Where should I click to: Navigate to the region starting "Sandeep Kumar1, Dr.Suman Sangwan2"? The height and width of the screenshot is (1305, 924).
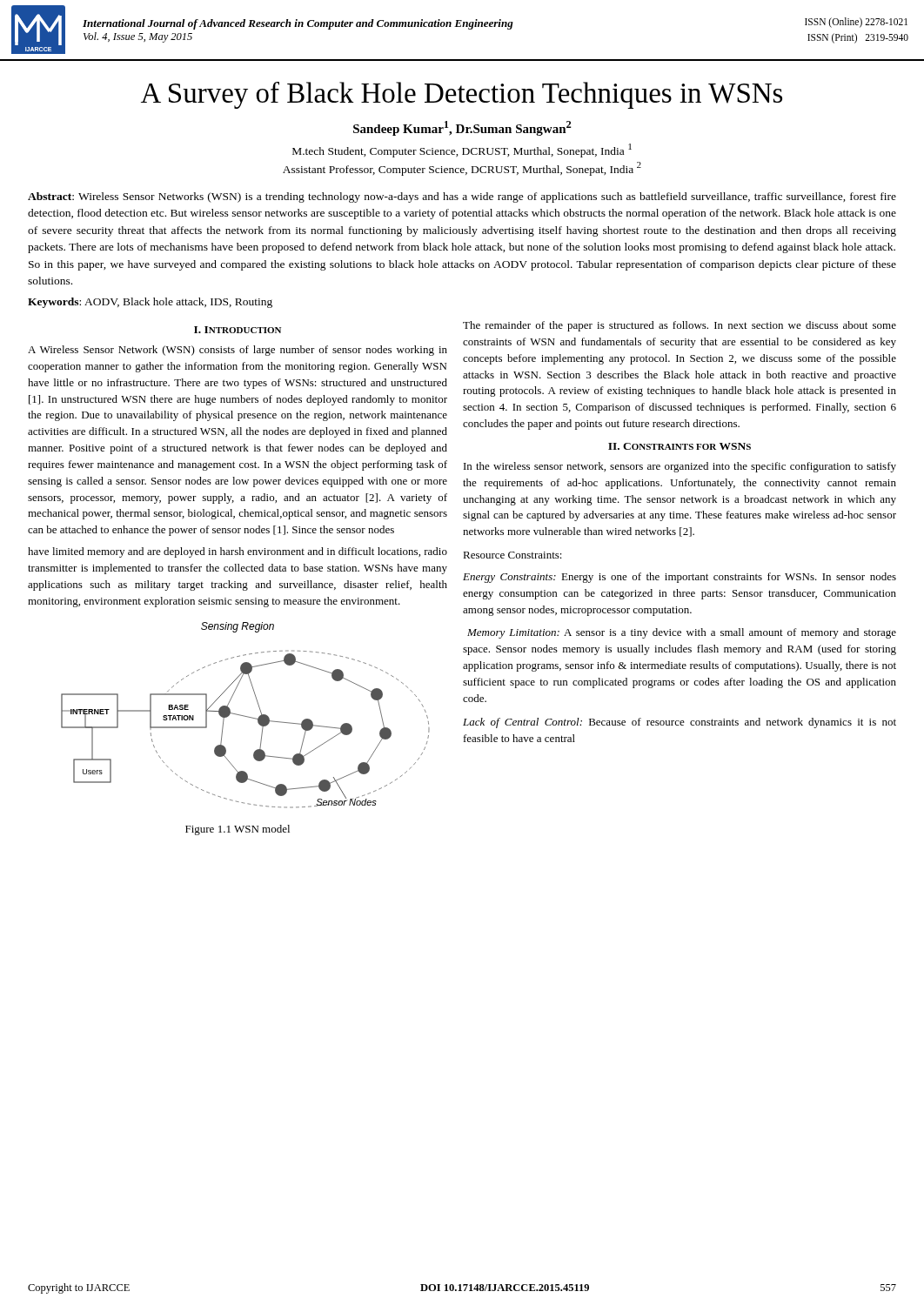(x=462, y=127)
